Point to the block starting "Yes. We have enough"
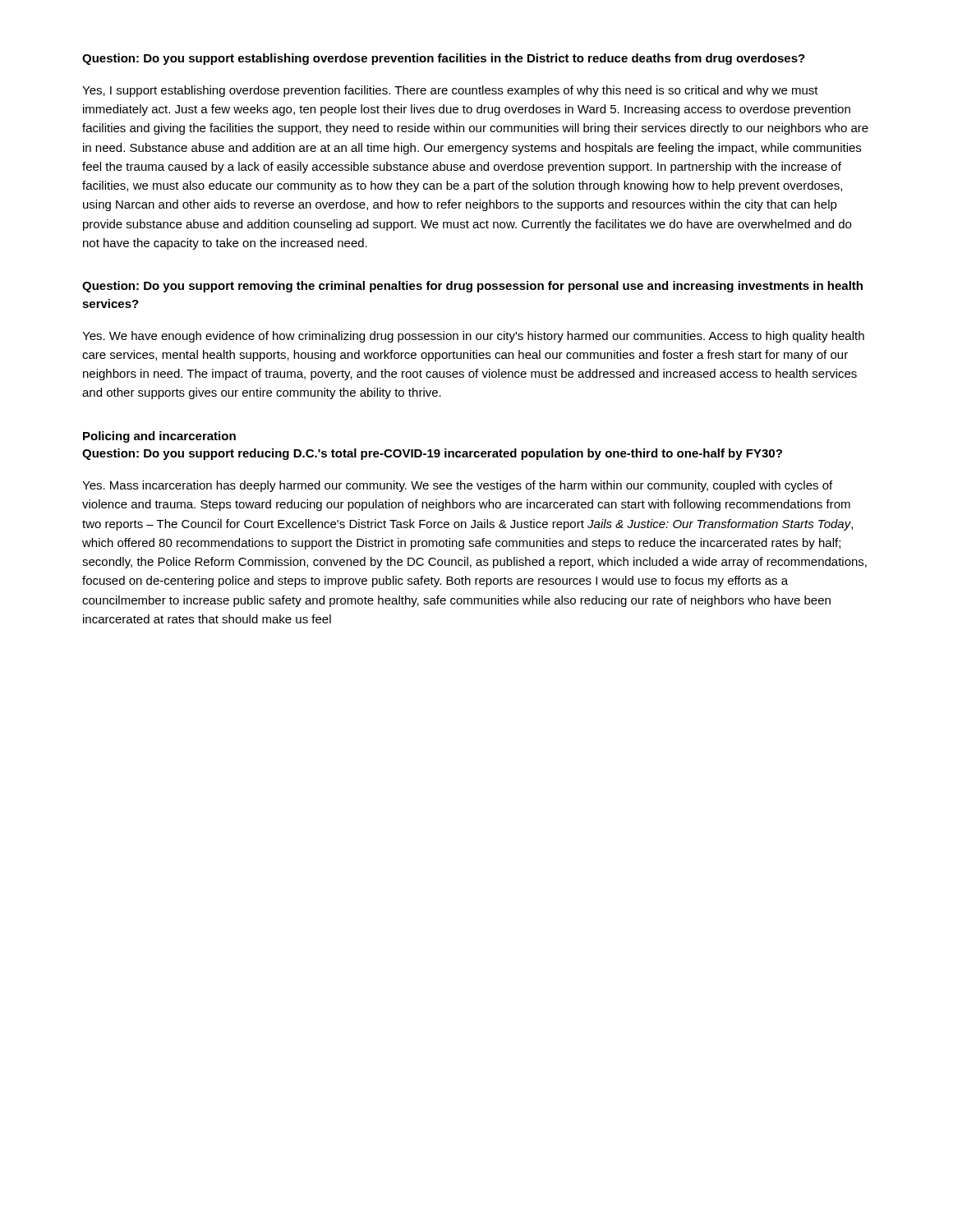Viewport: 953px width, 1232px height. pos(473,364)
